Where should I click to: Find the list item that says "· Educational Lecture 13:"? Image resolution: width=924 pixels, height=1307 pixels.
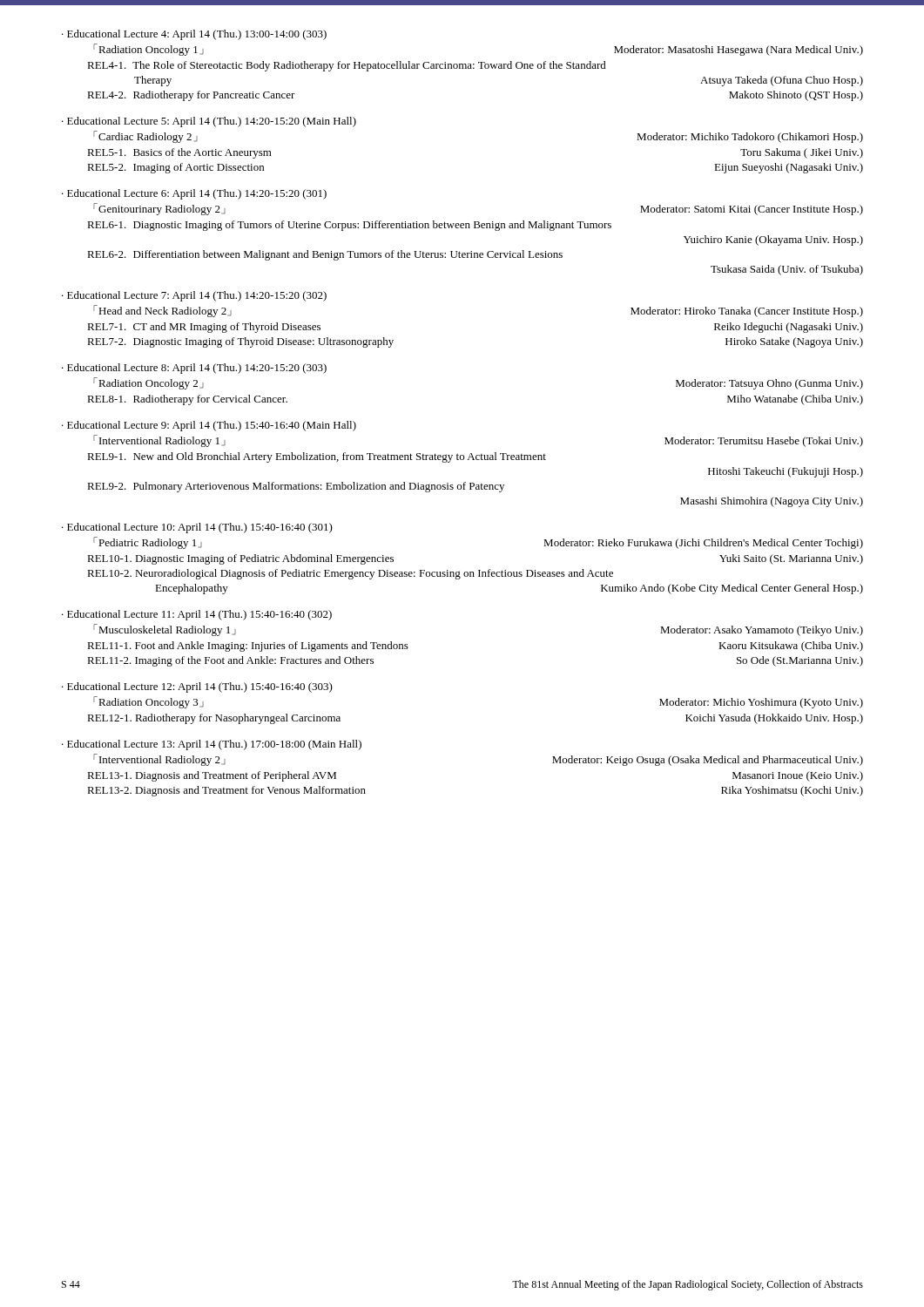click(x=212, y=745)
